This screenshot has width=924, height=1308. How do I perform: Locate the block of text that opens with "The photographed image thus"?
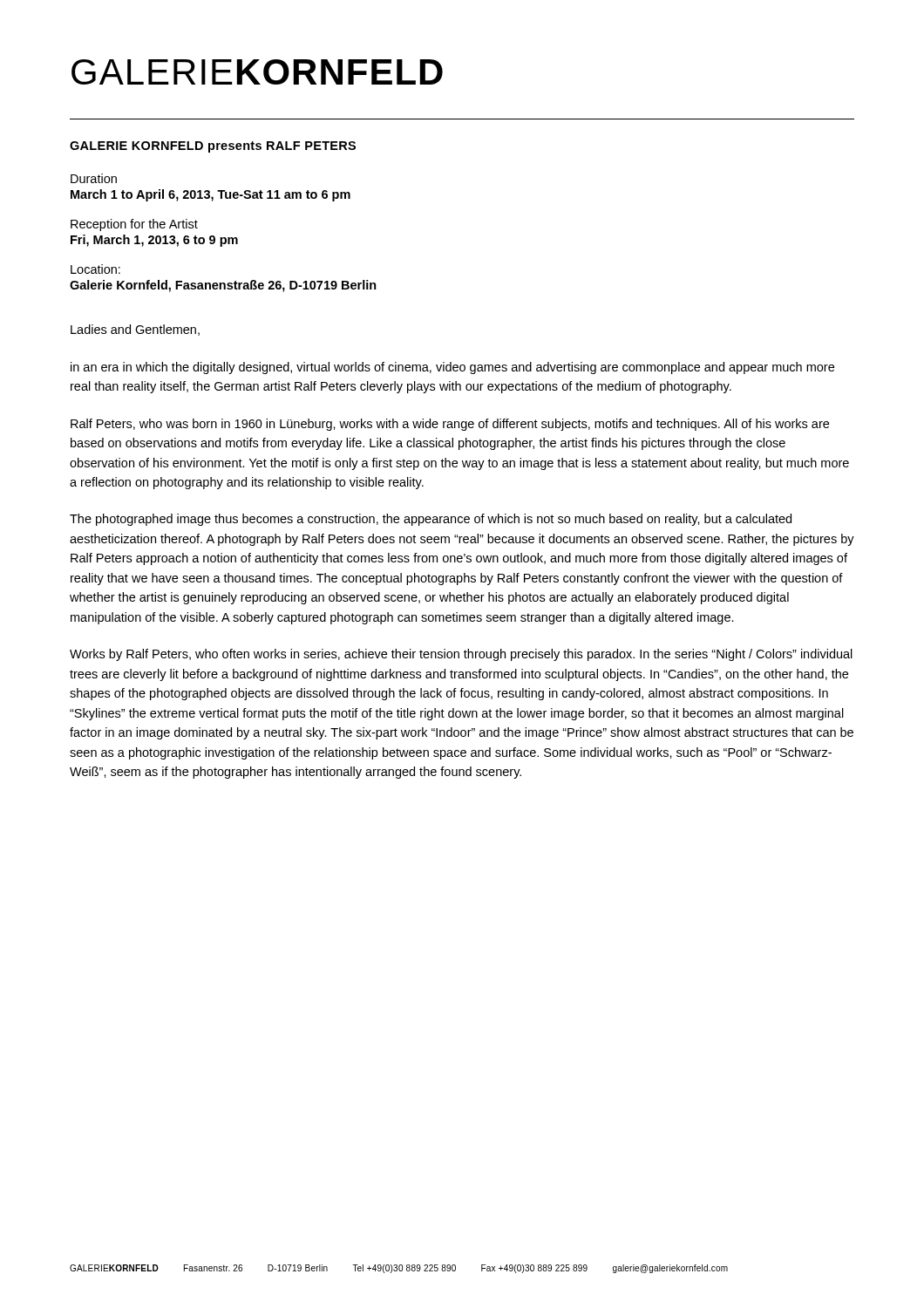point(462,568)
